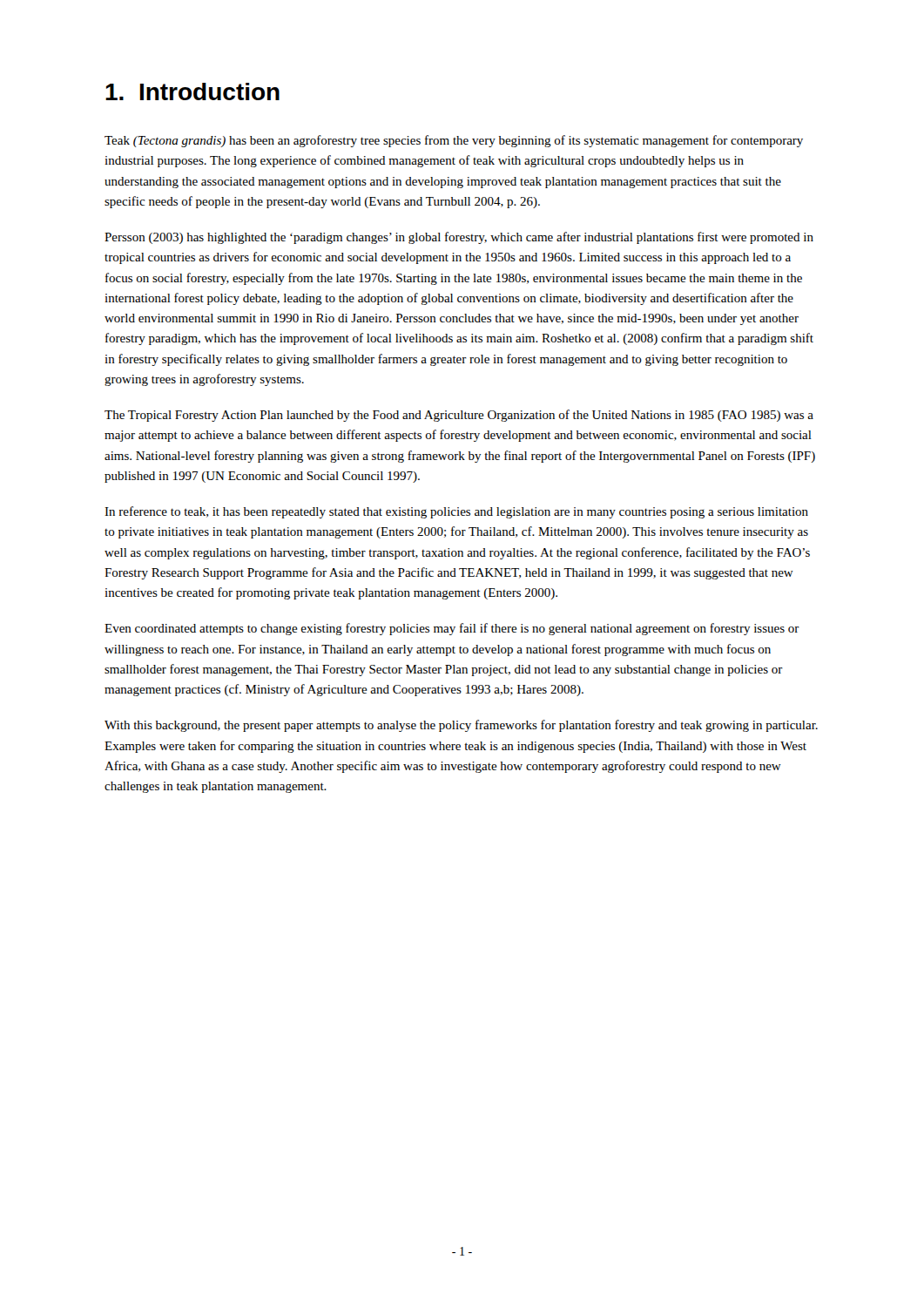Select the text block that says "Even coordinated attempts to change existing"
This screenshot has width=924, height=1307.
point(452,659)
